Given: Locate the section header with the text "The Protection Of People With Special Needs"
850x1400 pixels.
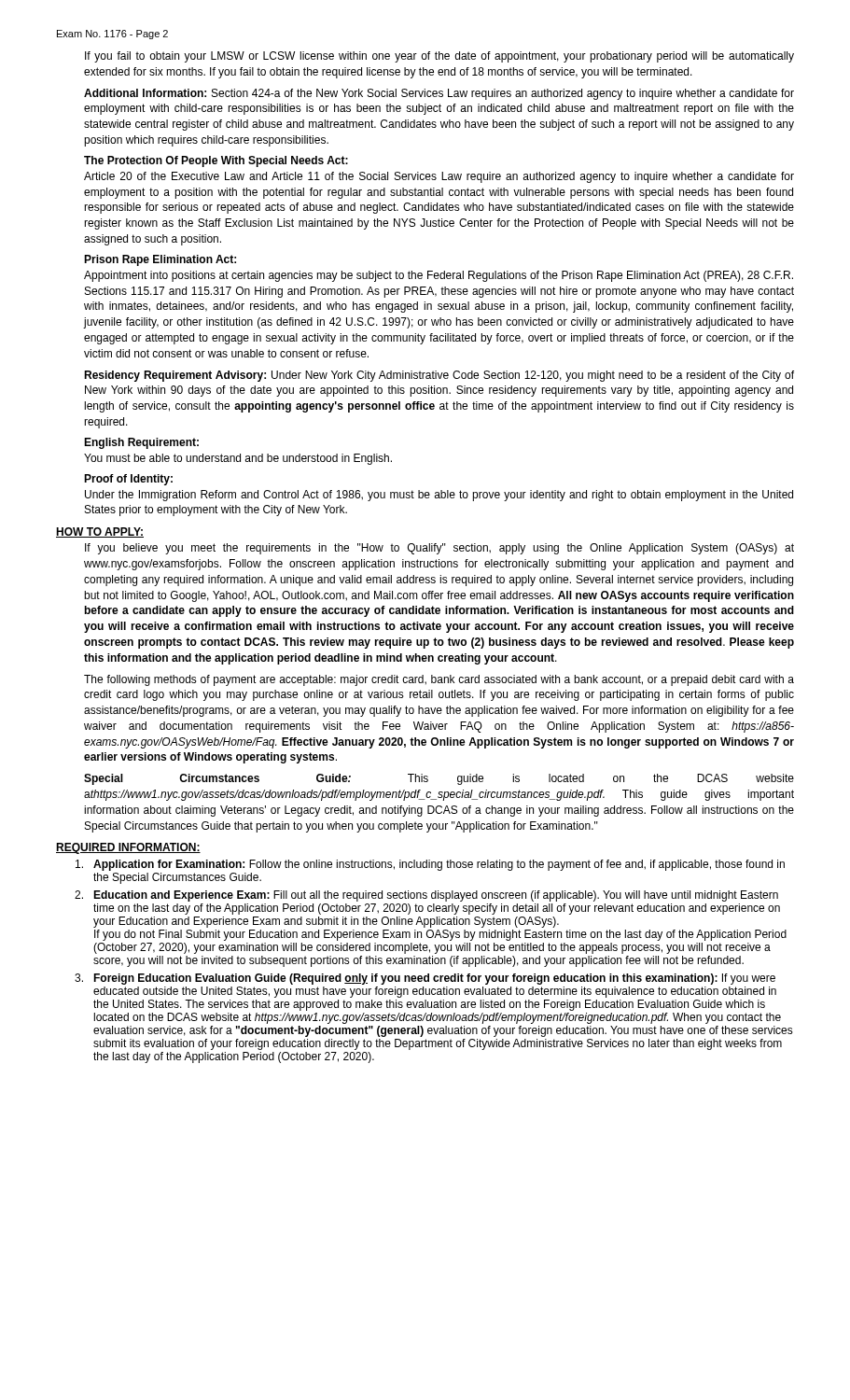Looking at the screenshot, I should tap(216, 160).
